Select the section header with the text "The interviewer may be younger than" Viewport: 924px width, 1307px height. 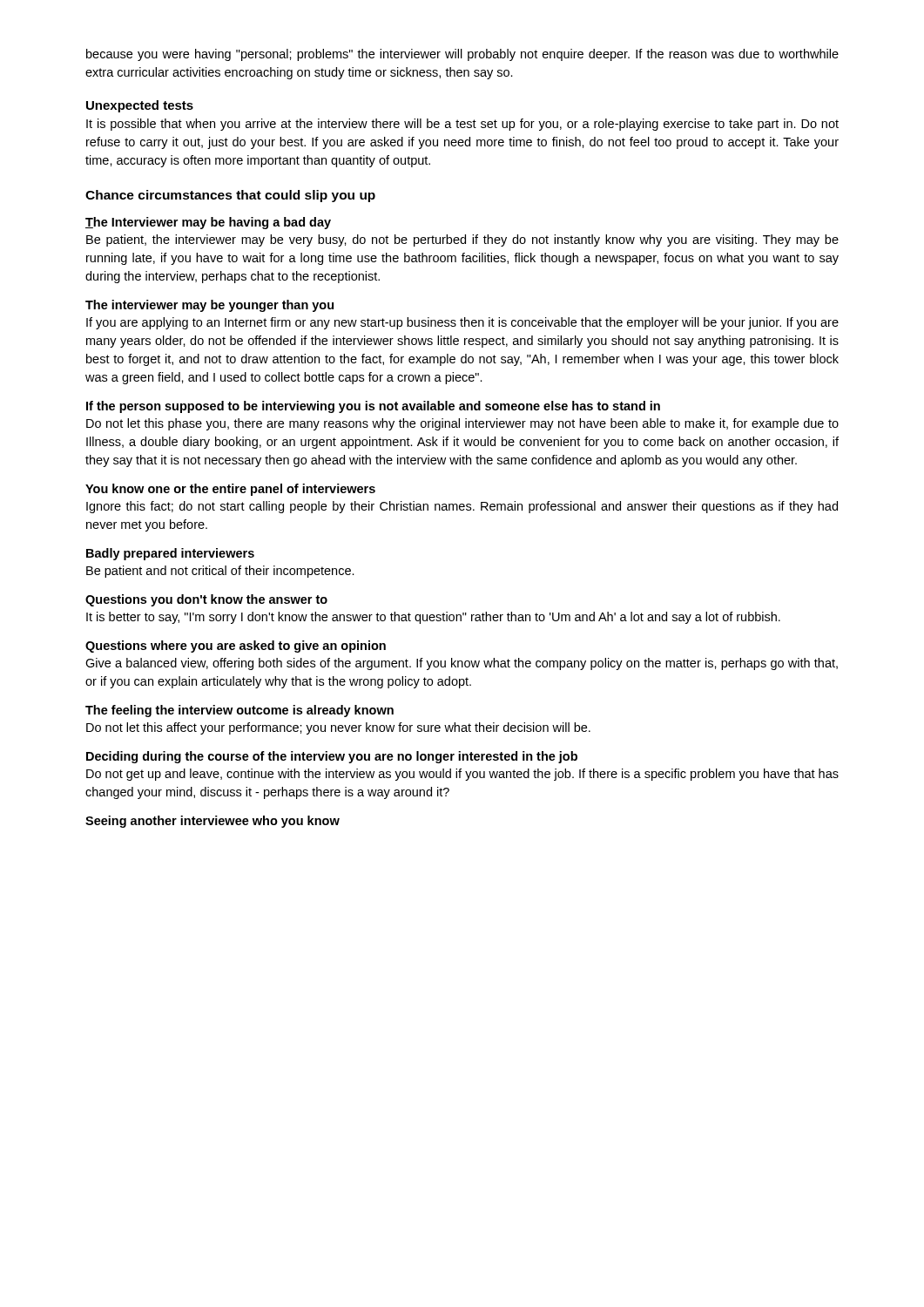[210, 305]
